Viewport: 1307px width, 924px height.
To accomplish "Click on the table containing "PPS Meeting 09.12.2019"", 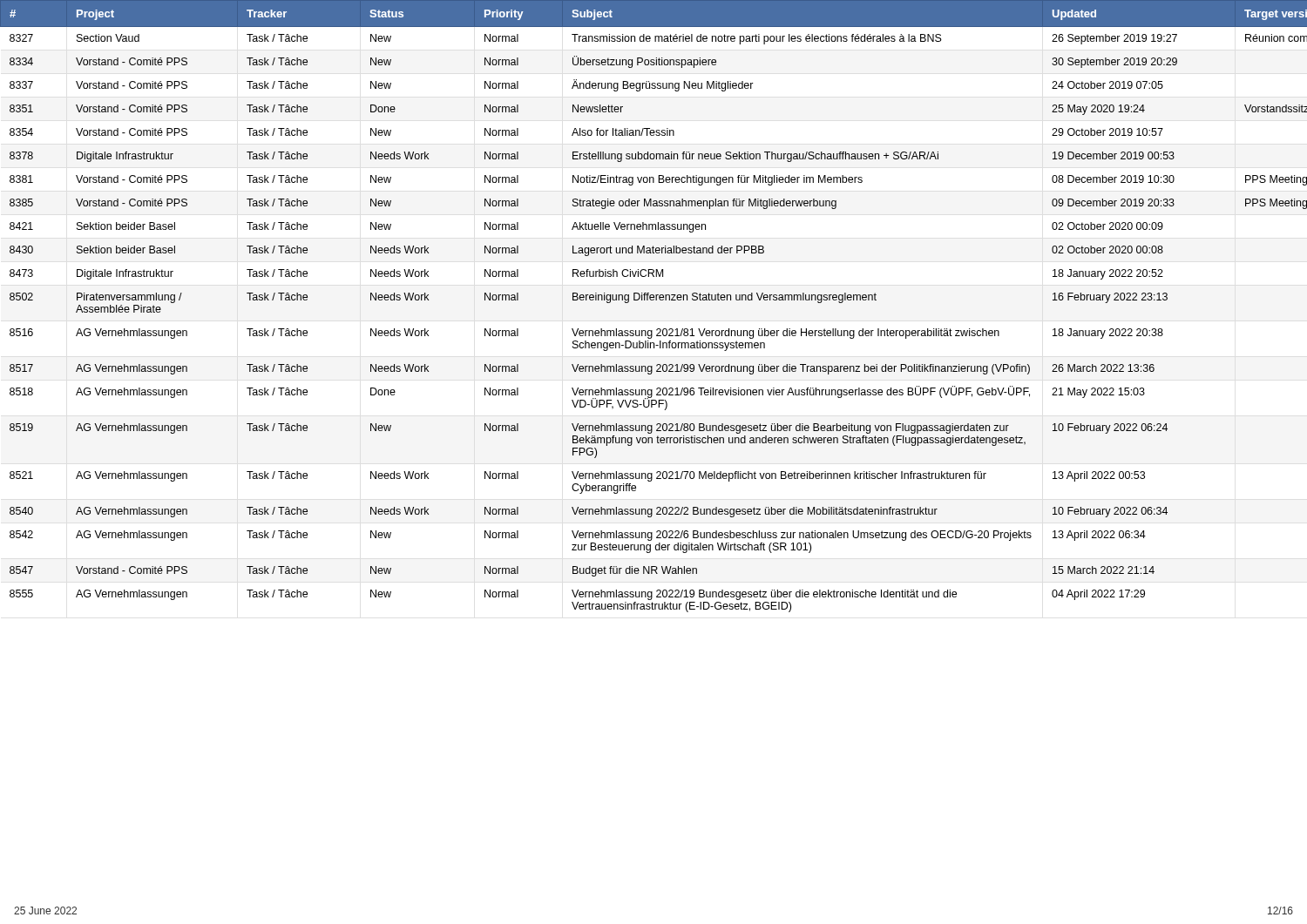I will 654,309.
